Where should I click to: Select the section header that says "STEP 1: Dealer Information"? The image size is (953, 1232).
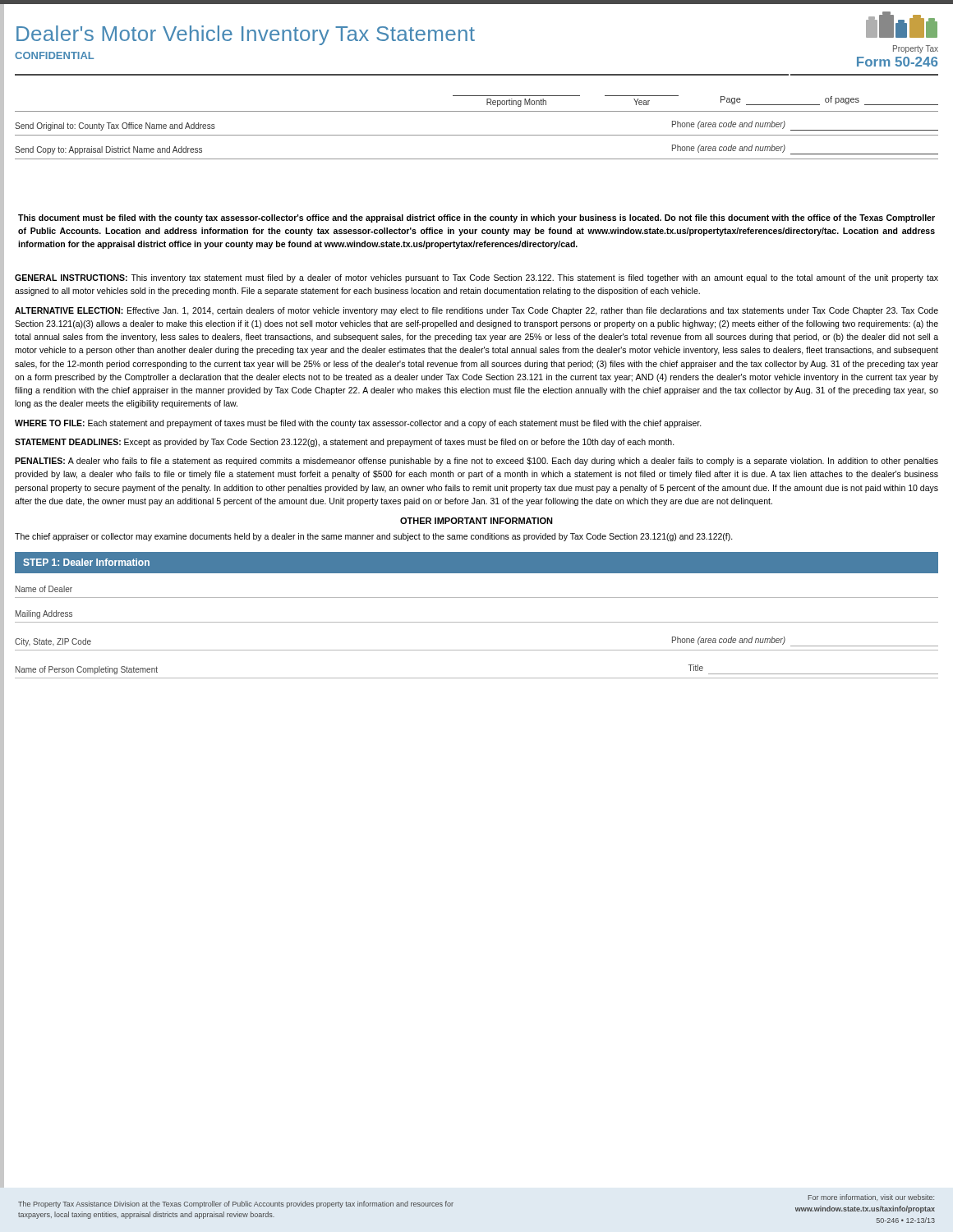click(x=86, y=562)
